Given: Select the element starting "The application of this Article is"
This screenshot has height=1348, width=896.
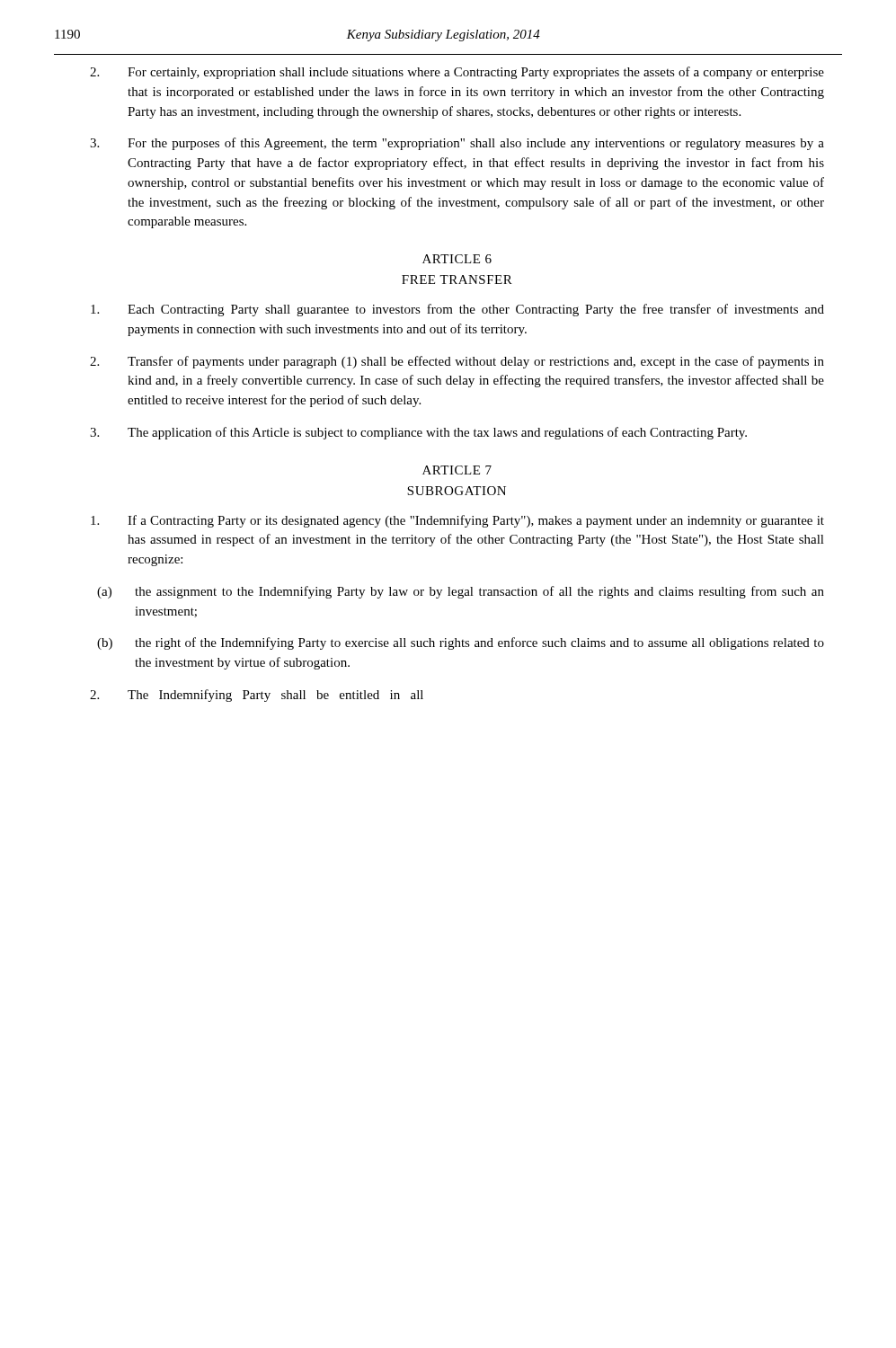Looking at the screenshot, I should (x=457, y=433).
